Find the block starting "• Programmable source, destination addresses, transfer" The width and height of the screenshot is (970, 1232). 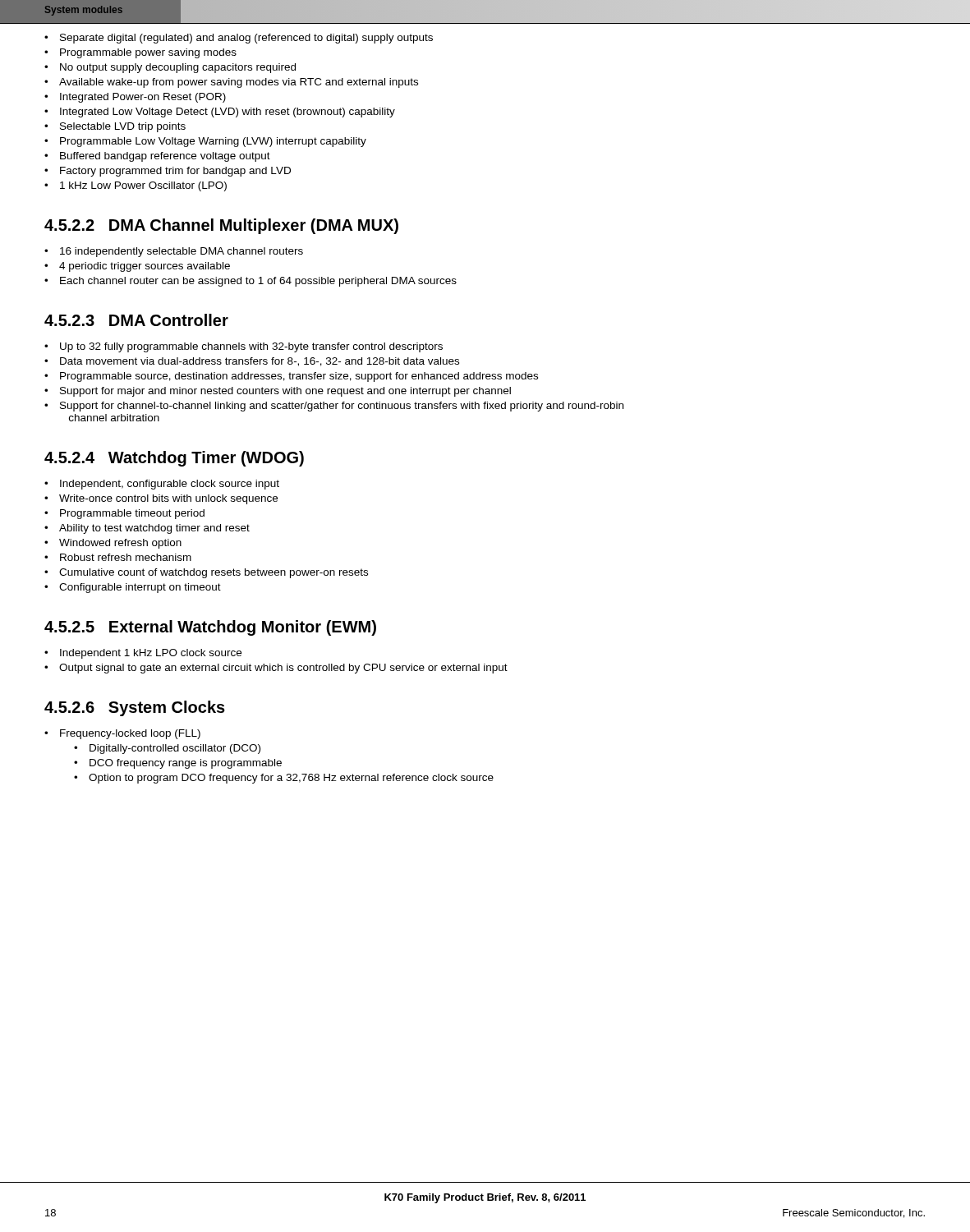[291, 376]
